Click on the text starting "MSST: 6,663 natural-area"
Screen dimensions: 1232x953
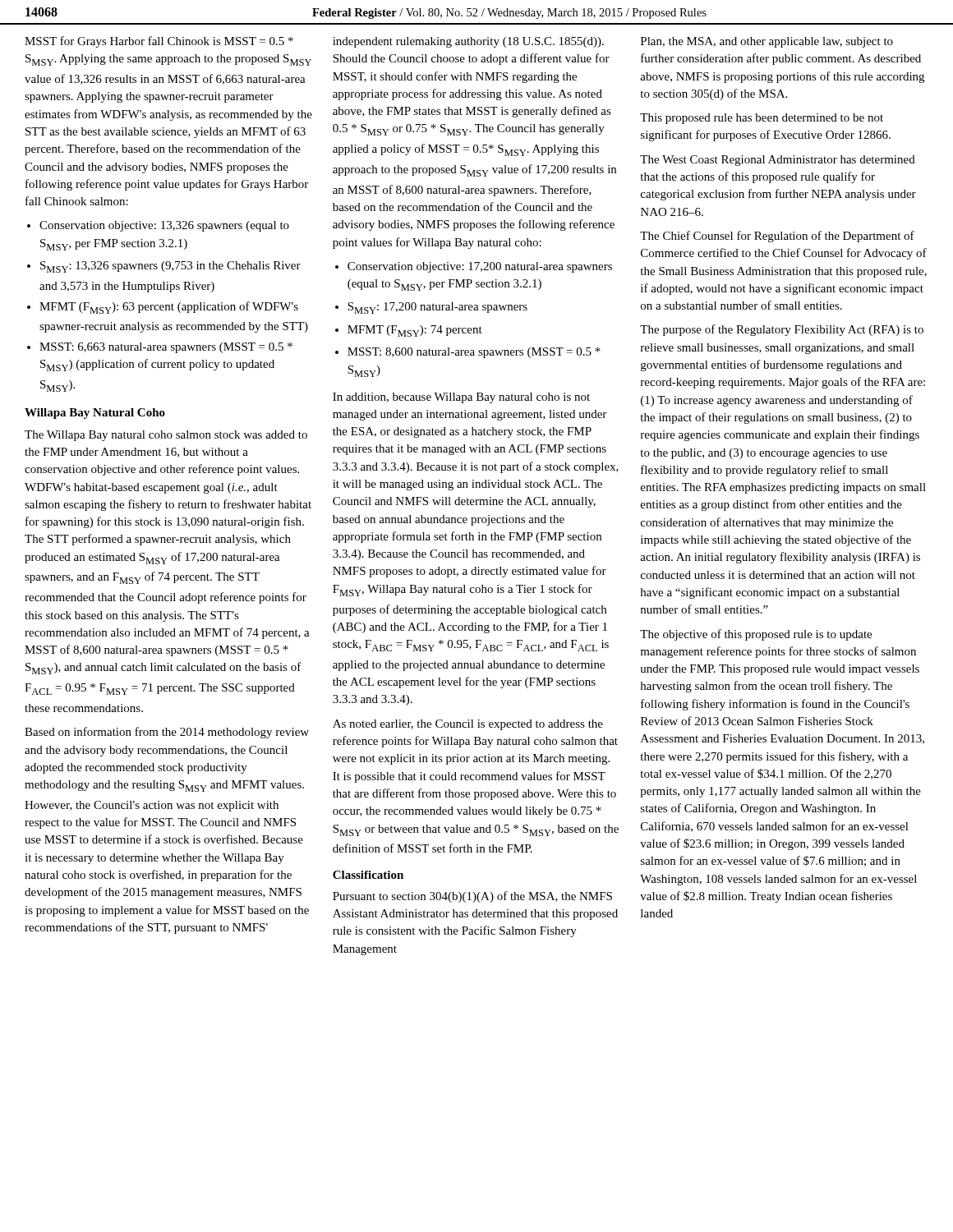pyautogui.click(x=166, y=367)
